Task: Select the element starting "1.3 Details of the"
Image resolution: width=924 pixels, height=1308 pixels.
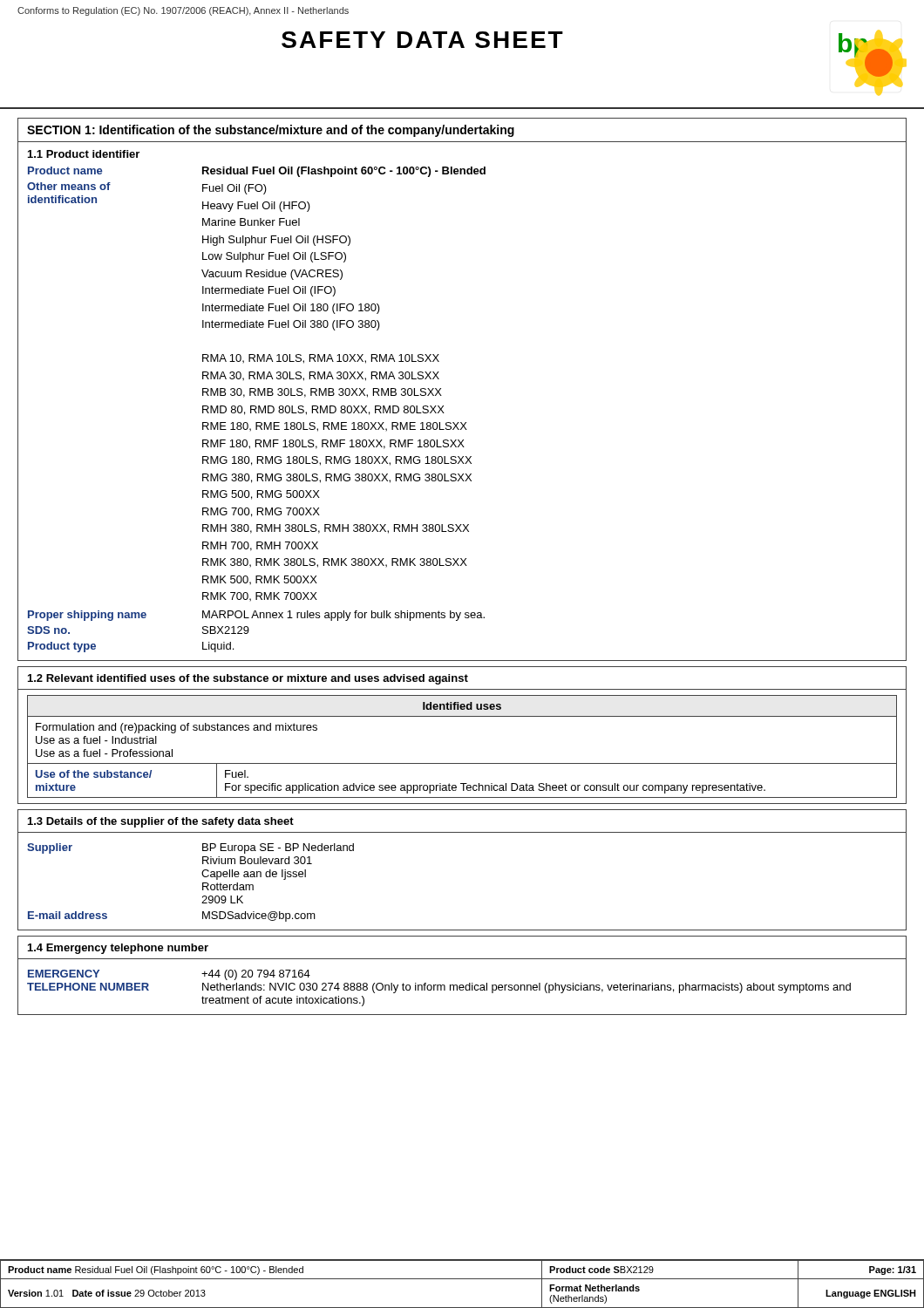Action: 160,821
